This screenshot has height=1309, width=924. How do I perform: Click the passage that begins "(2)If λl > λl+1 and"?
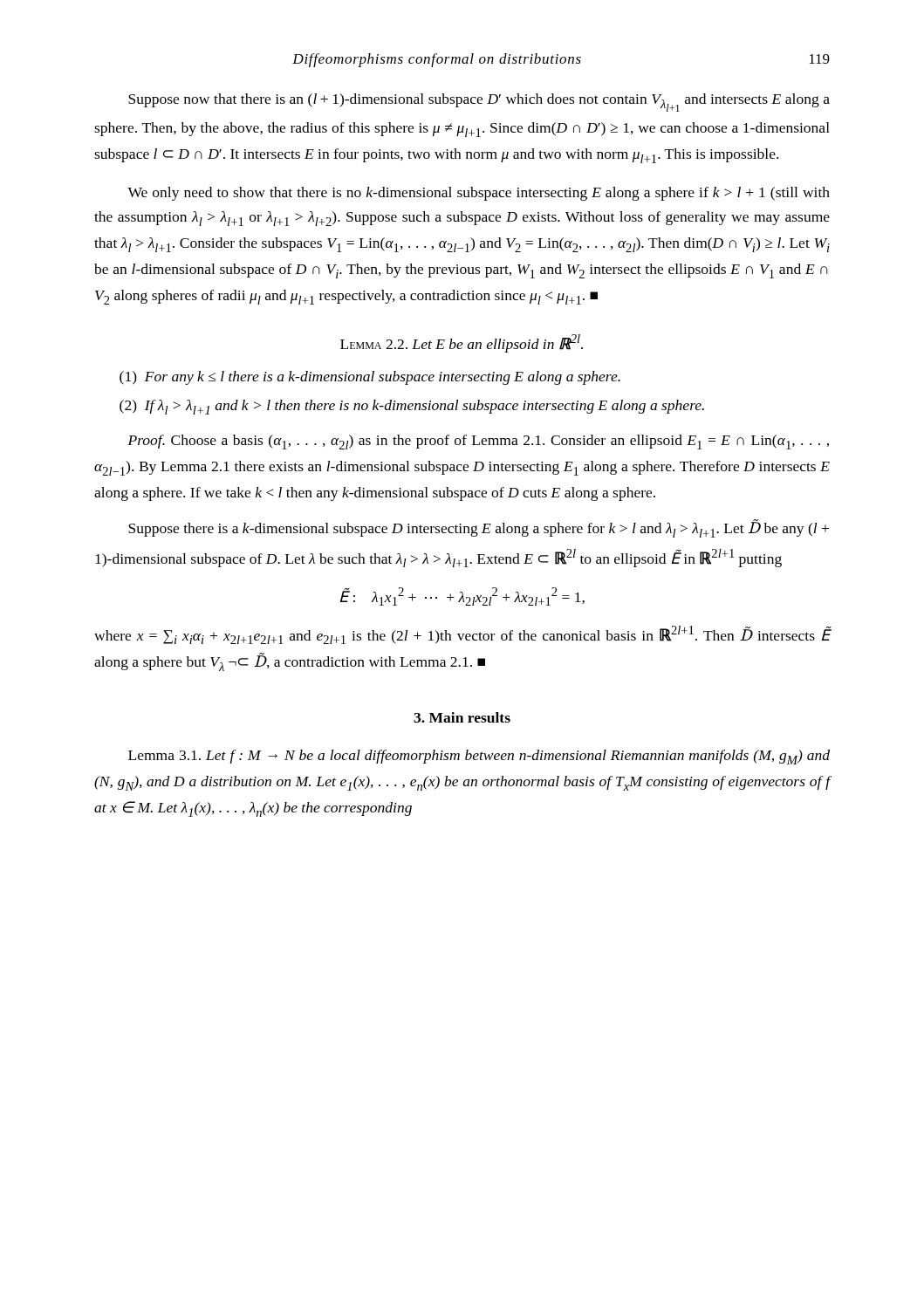(483, 407)
